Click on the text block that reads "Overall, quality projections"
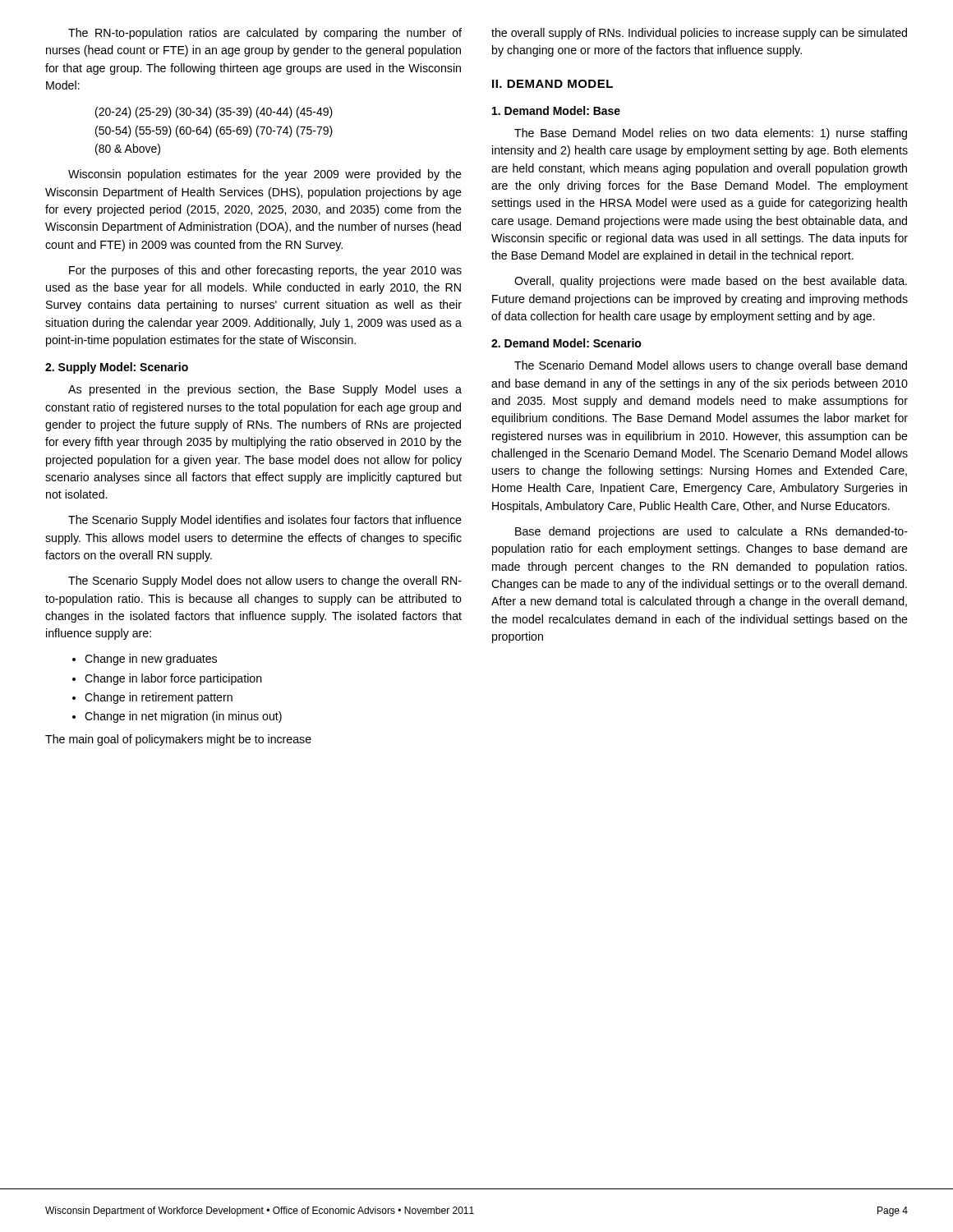 700,299
